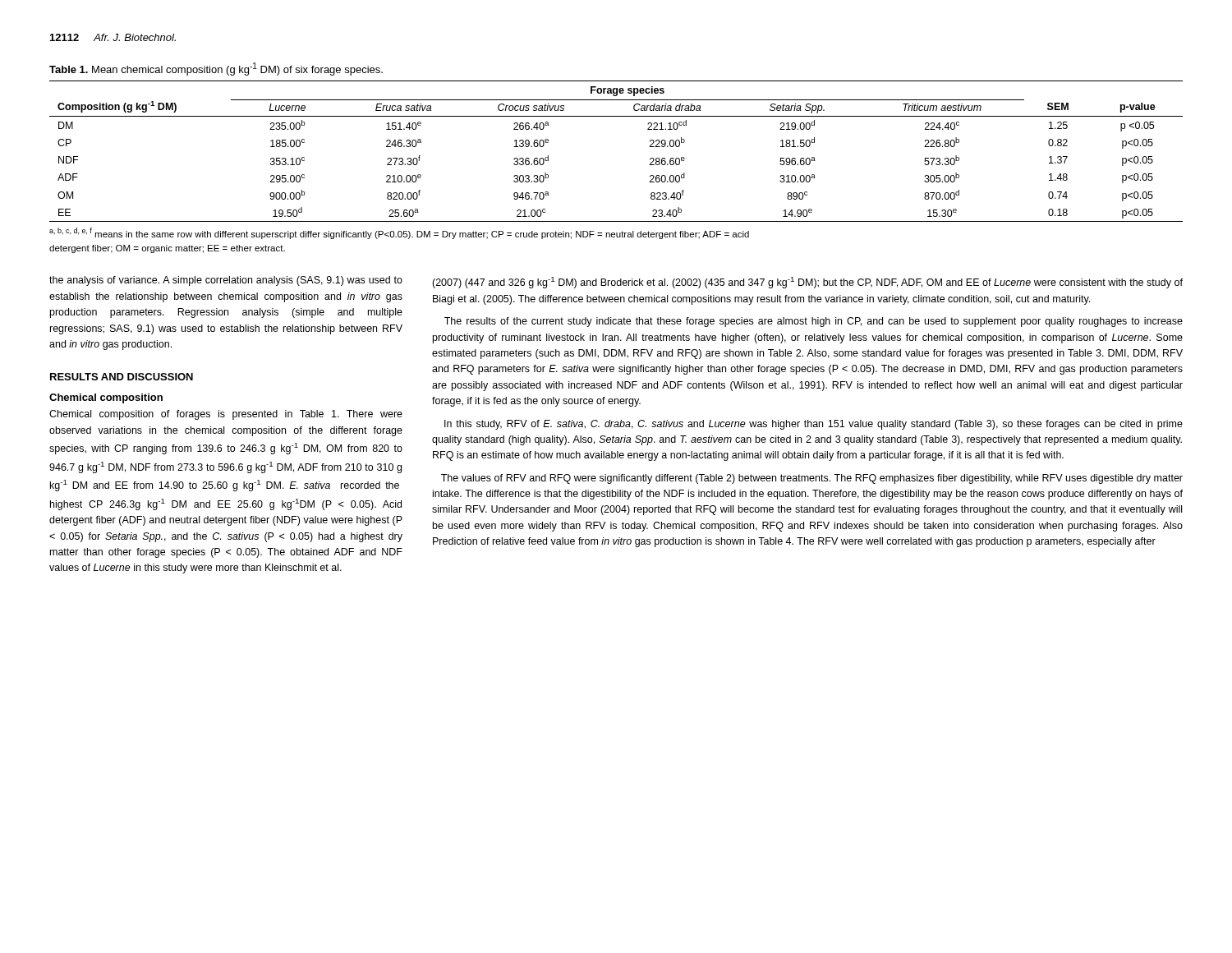This screenshot has width=1232, height=953.
Task: Find the text block containing "(2007) (447 and 326 g"
Action: pyautogui.click(x=807, y=290)
